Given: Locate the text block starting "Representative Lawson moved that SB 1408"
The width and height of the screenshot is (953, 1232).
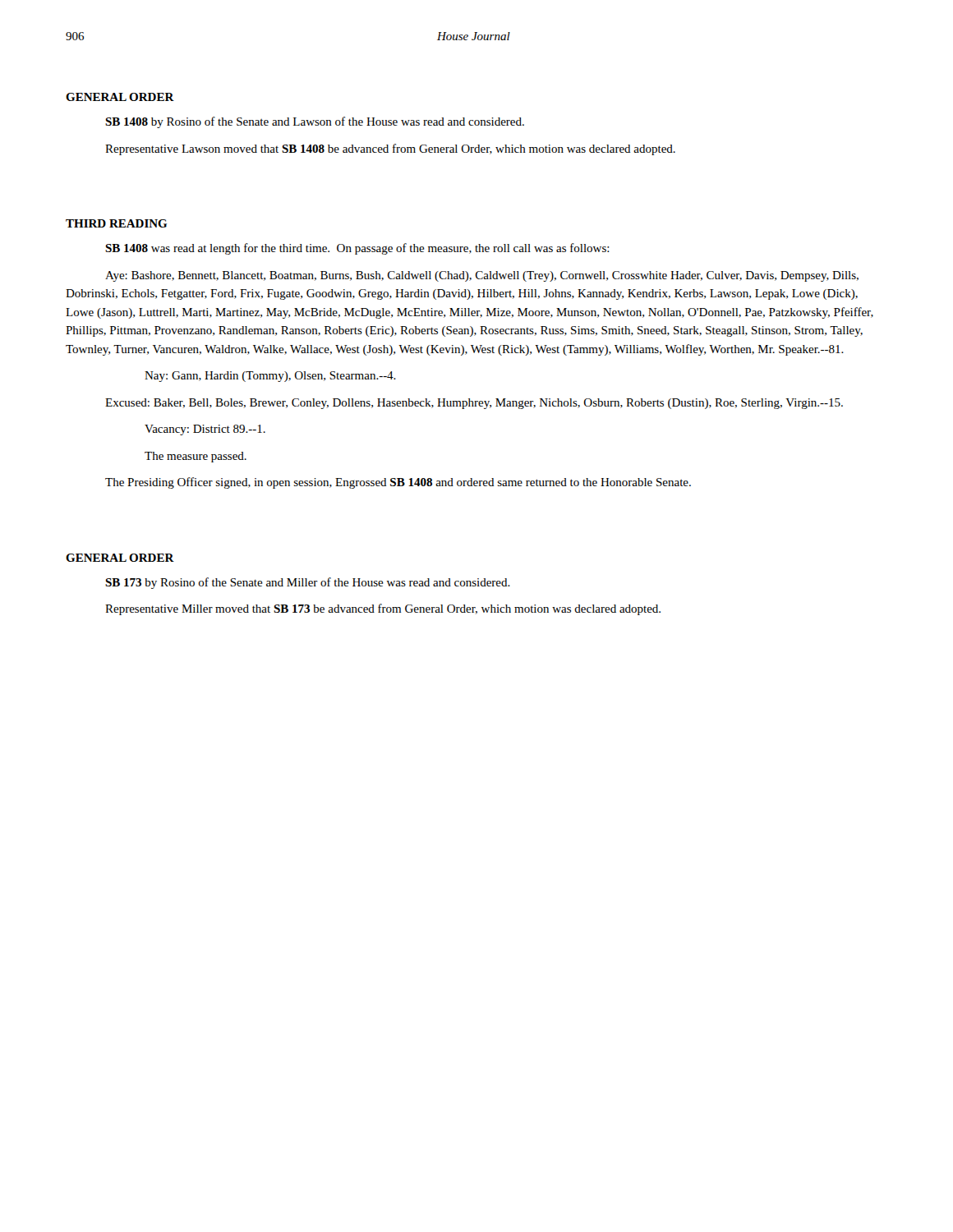Looking at the screenshot, I should point(390,148).
